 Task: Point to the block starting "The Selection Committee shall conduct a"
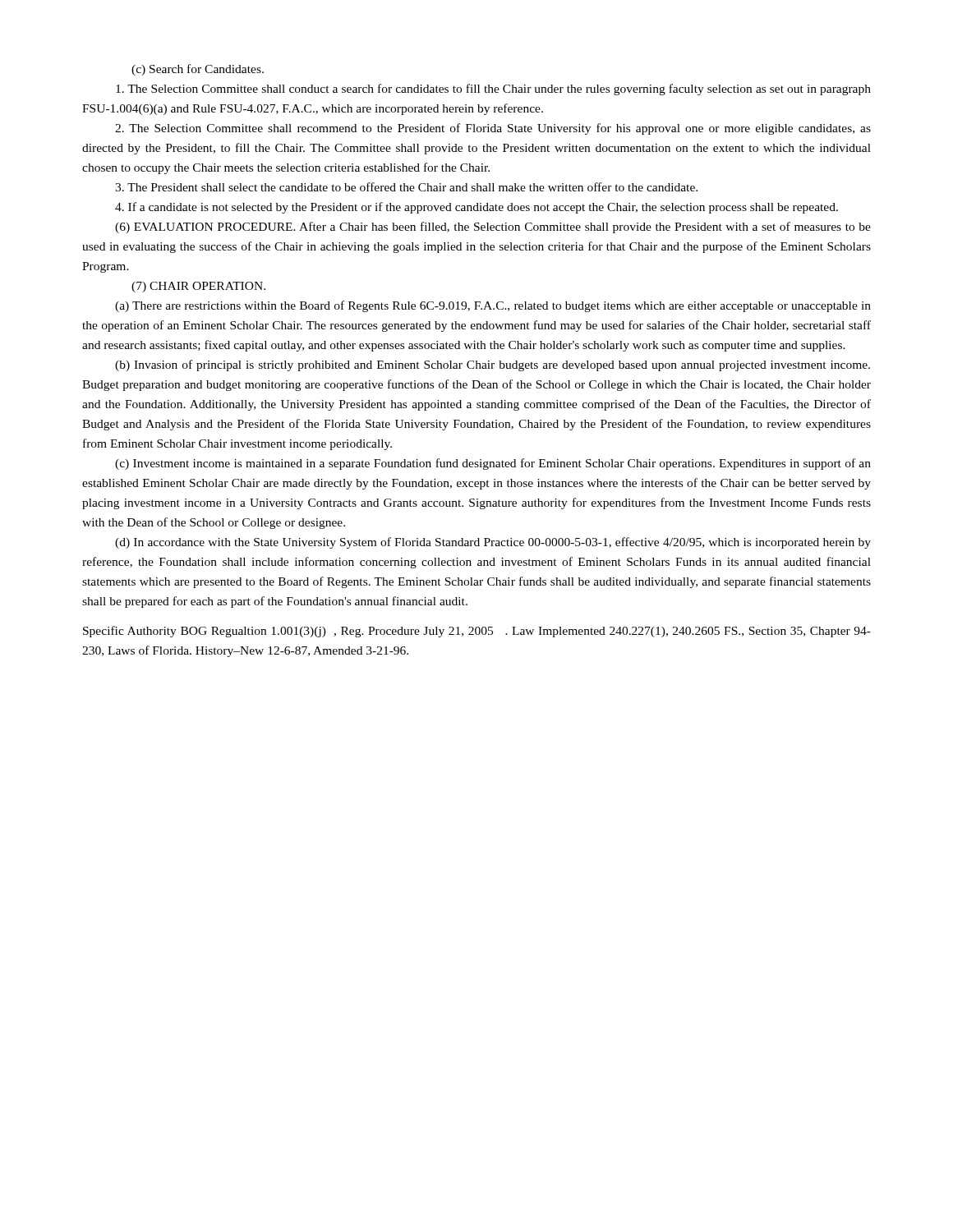pos(476,98)
